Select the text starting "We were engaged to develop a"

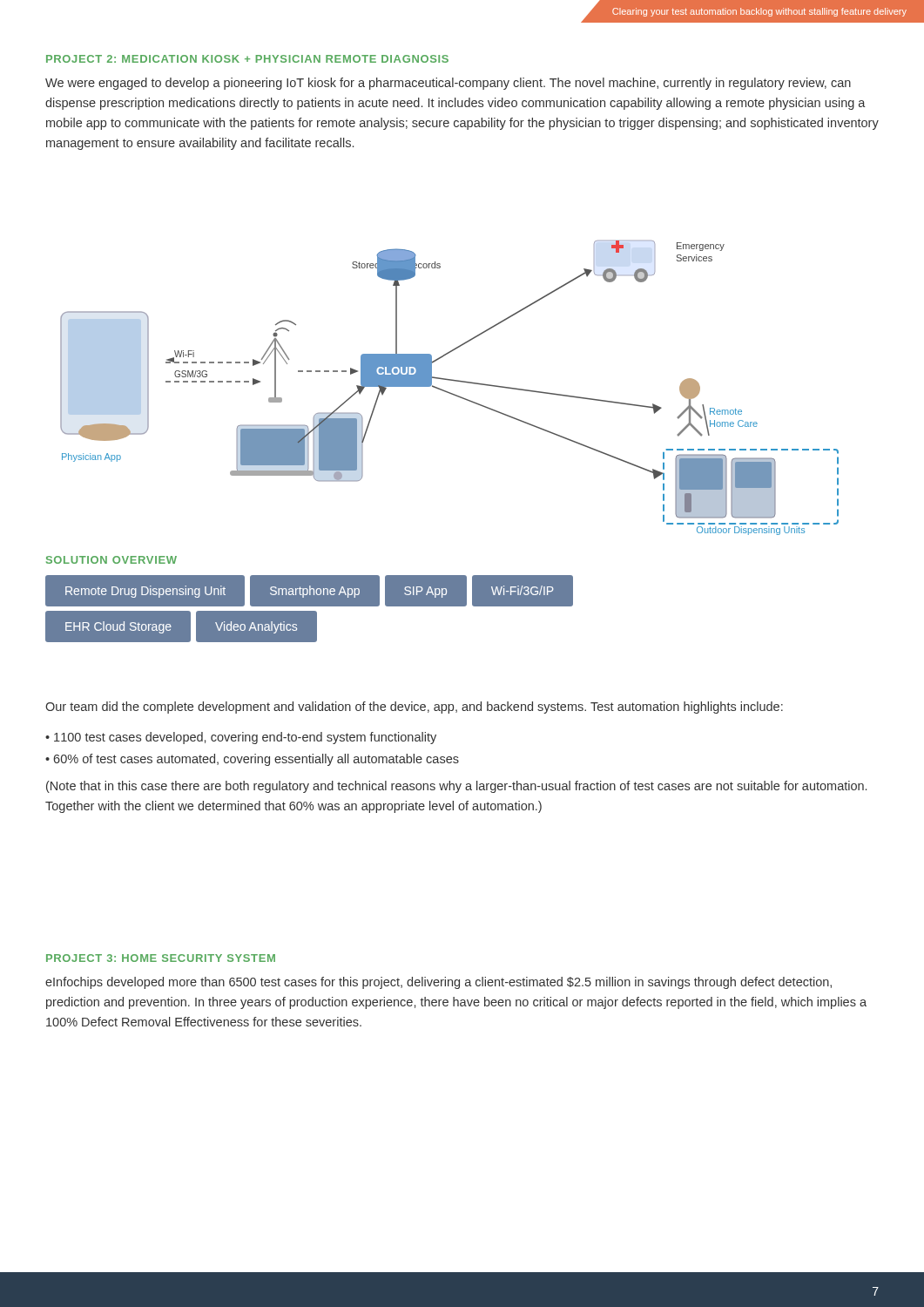(x=462, y=113)
